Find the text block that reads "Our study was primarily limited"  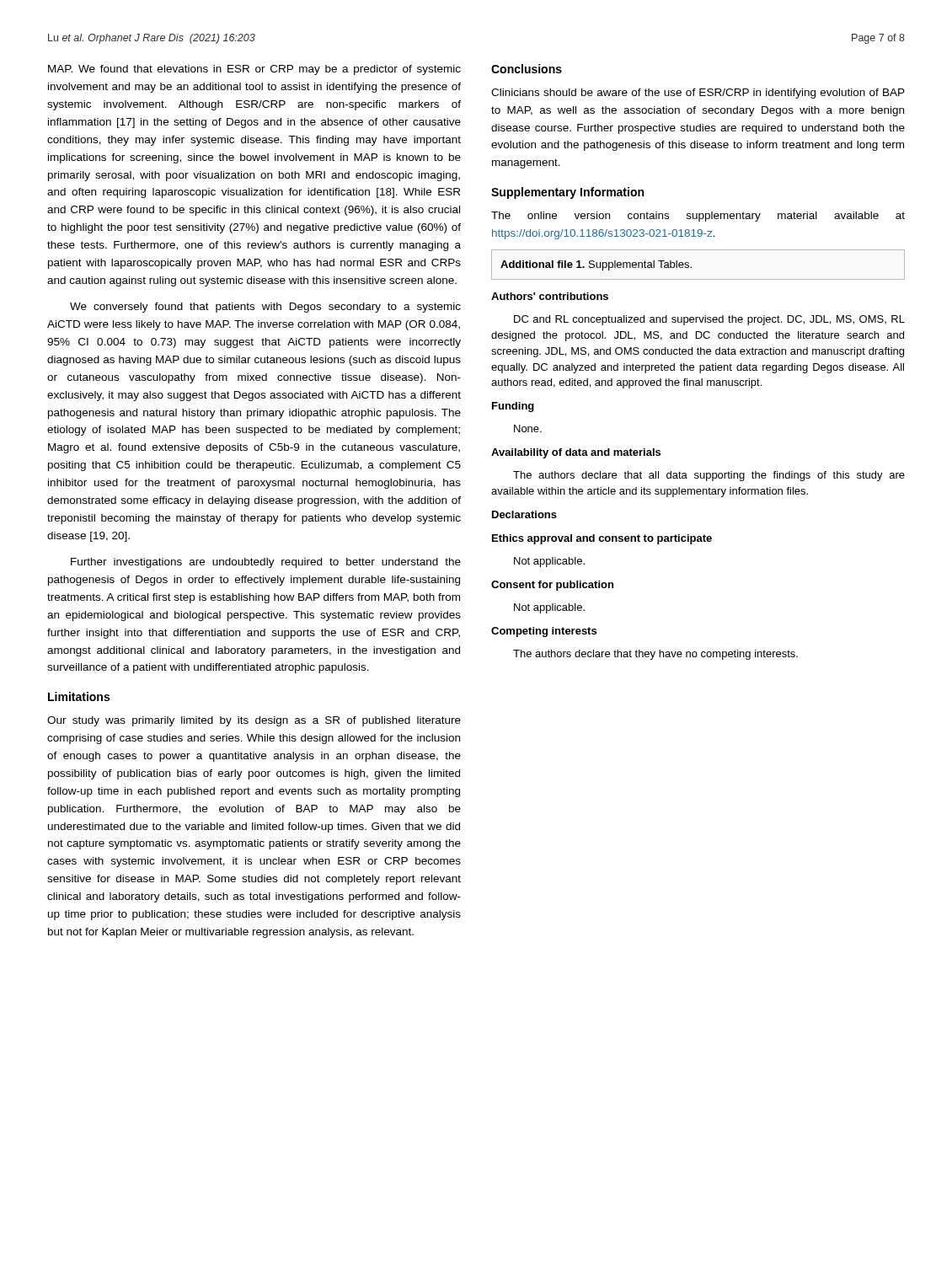point(254,827)
